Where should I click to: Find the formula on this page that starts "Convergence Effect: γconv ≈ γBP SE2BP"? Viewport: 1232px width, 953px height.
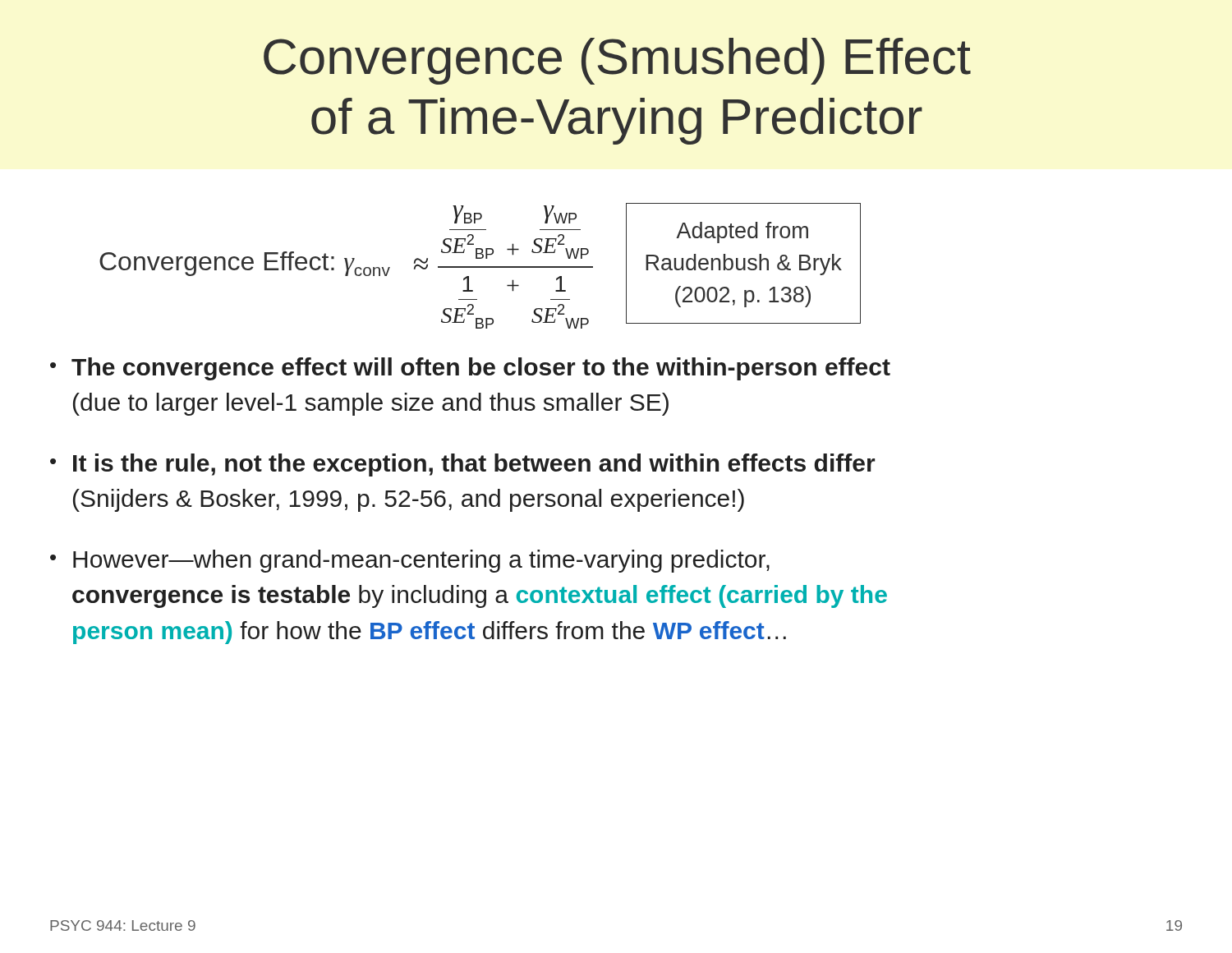tap(616, 263)
